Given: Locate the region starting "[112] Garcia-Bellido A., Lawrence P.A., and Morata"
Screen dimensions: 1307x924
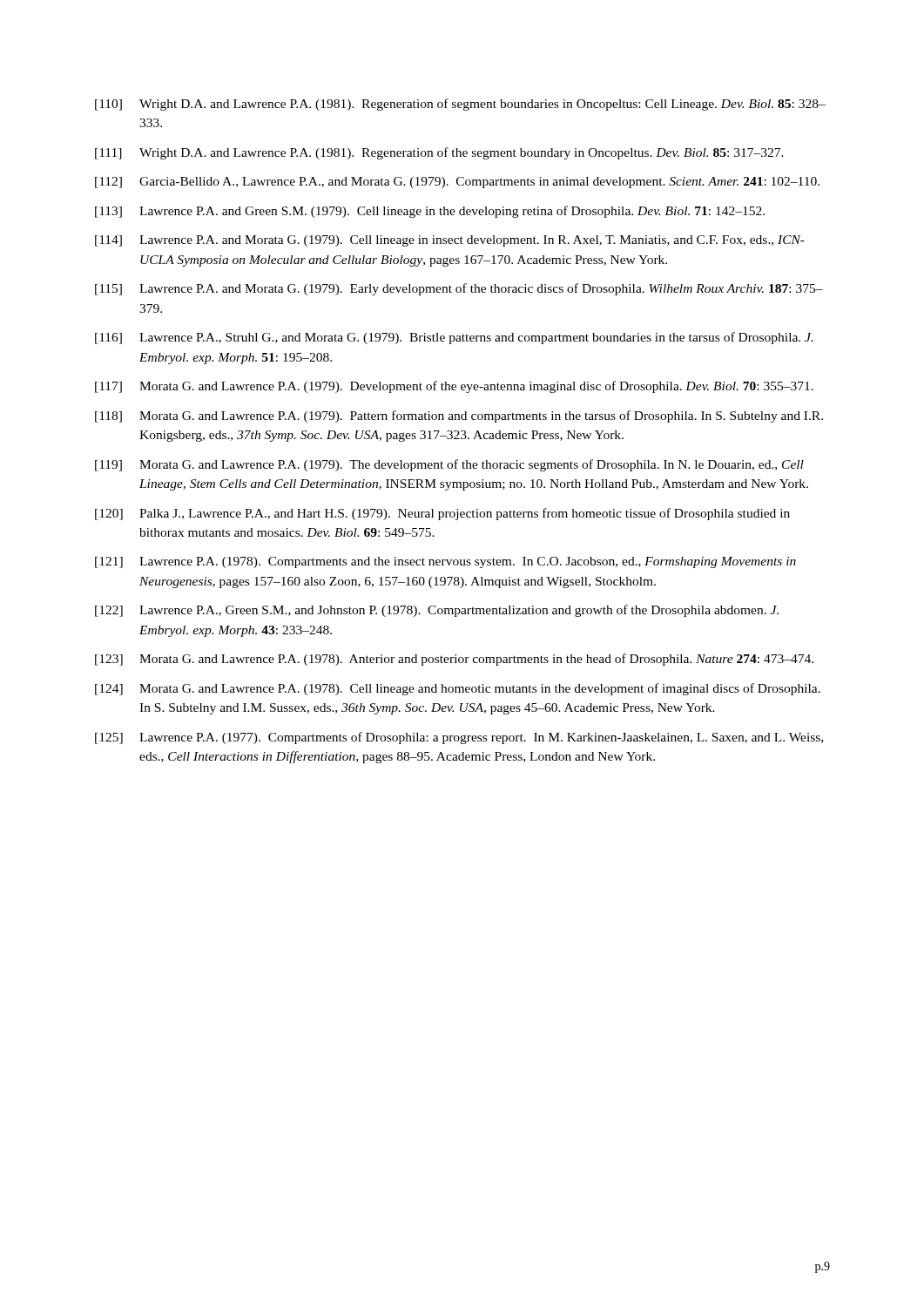Looking at the screenshot, I should pos(462,182).
